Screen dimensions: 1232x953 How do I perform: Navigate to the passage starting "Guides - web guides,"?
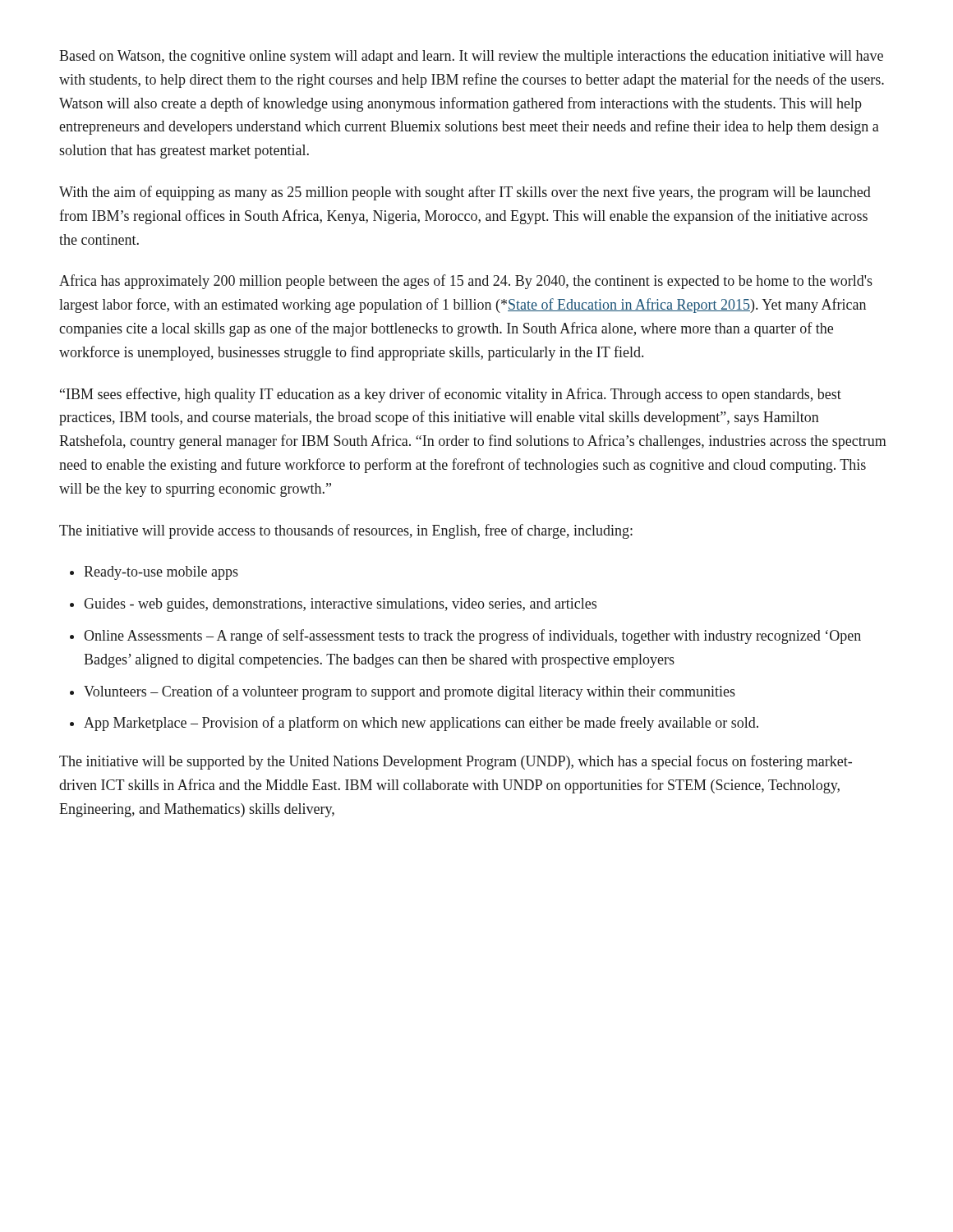tap(340, 604)
